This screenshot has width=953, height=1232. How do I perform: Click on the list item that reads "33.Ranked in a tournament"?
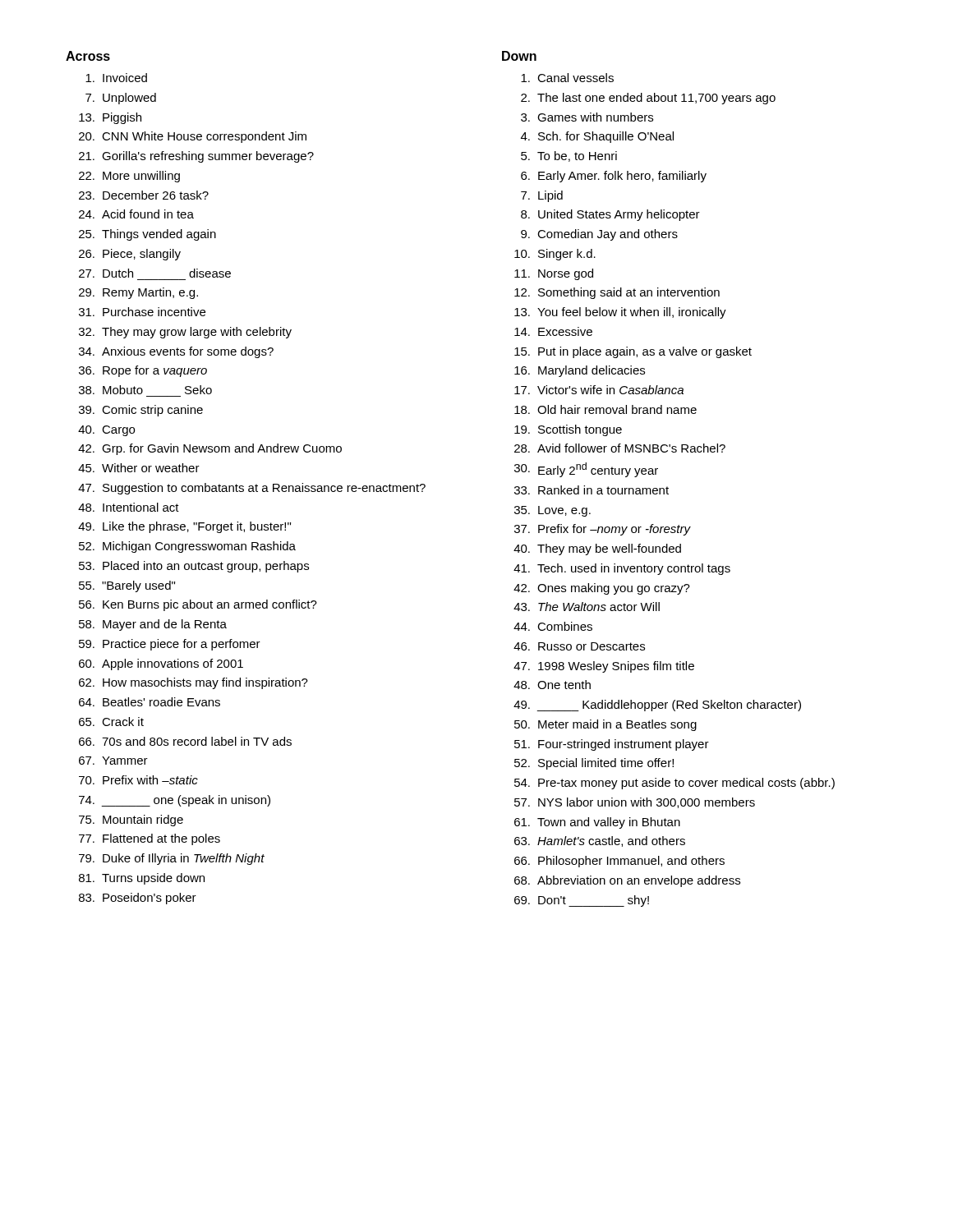pos(592,490)
